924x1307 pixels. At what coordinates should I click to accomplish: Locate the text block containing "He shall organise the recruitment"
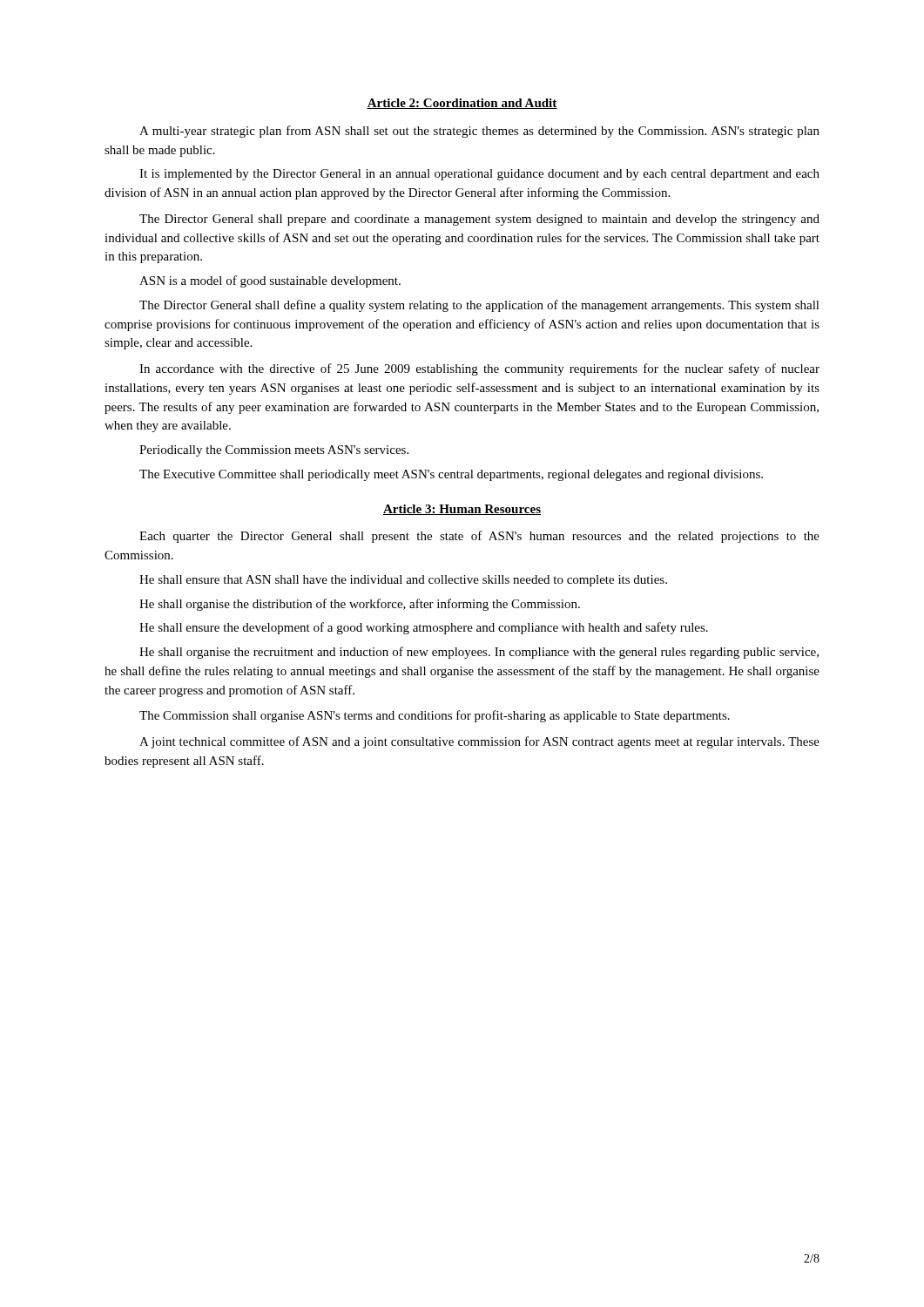(x=462, y=671)
